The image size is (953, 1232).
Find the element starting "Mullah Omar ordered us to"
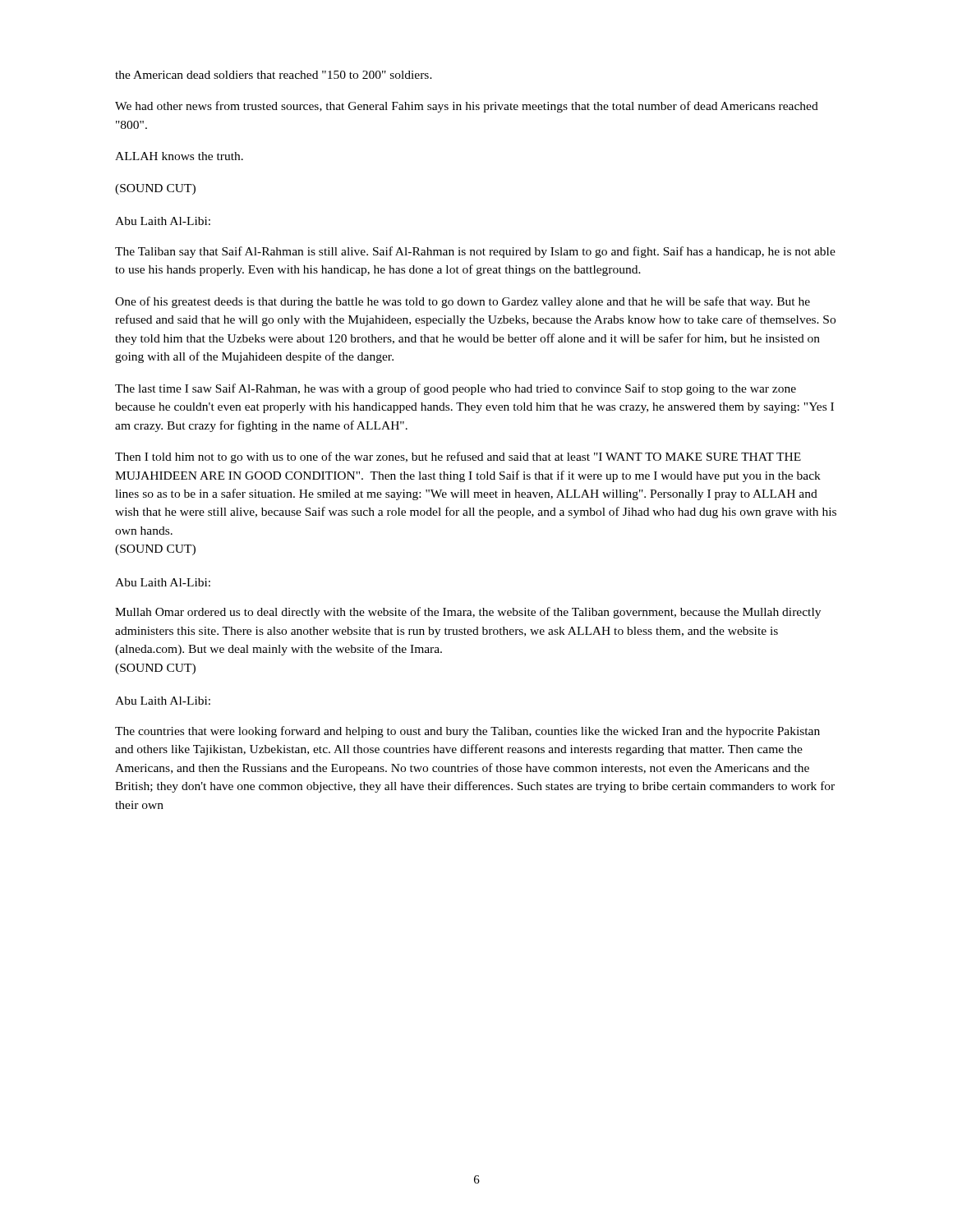click(x=468, y=639)
